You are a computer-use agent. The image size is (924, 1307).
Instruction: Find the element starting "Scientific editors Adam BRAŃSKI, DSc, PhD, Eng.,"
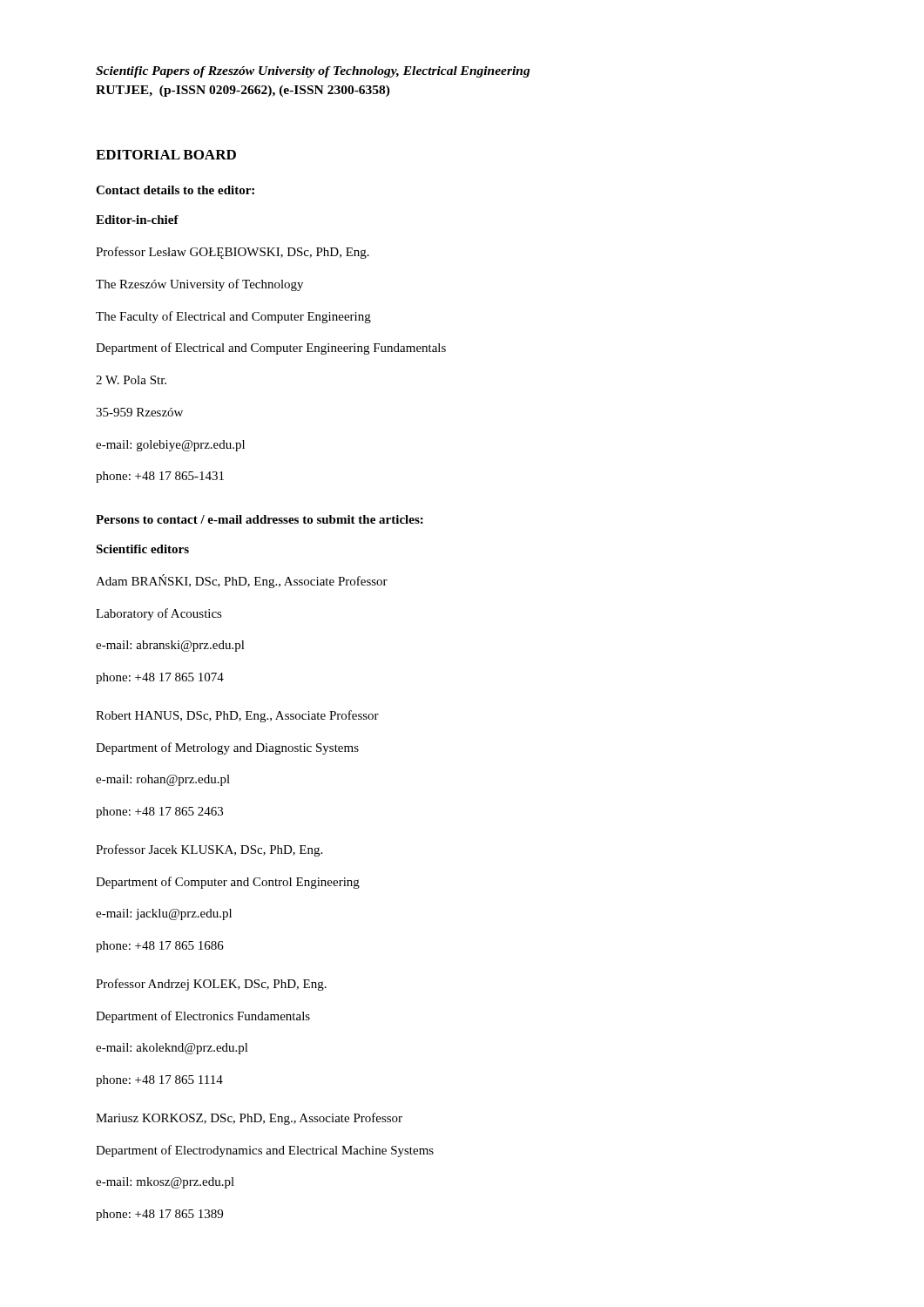click(142, 549)
